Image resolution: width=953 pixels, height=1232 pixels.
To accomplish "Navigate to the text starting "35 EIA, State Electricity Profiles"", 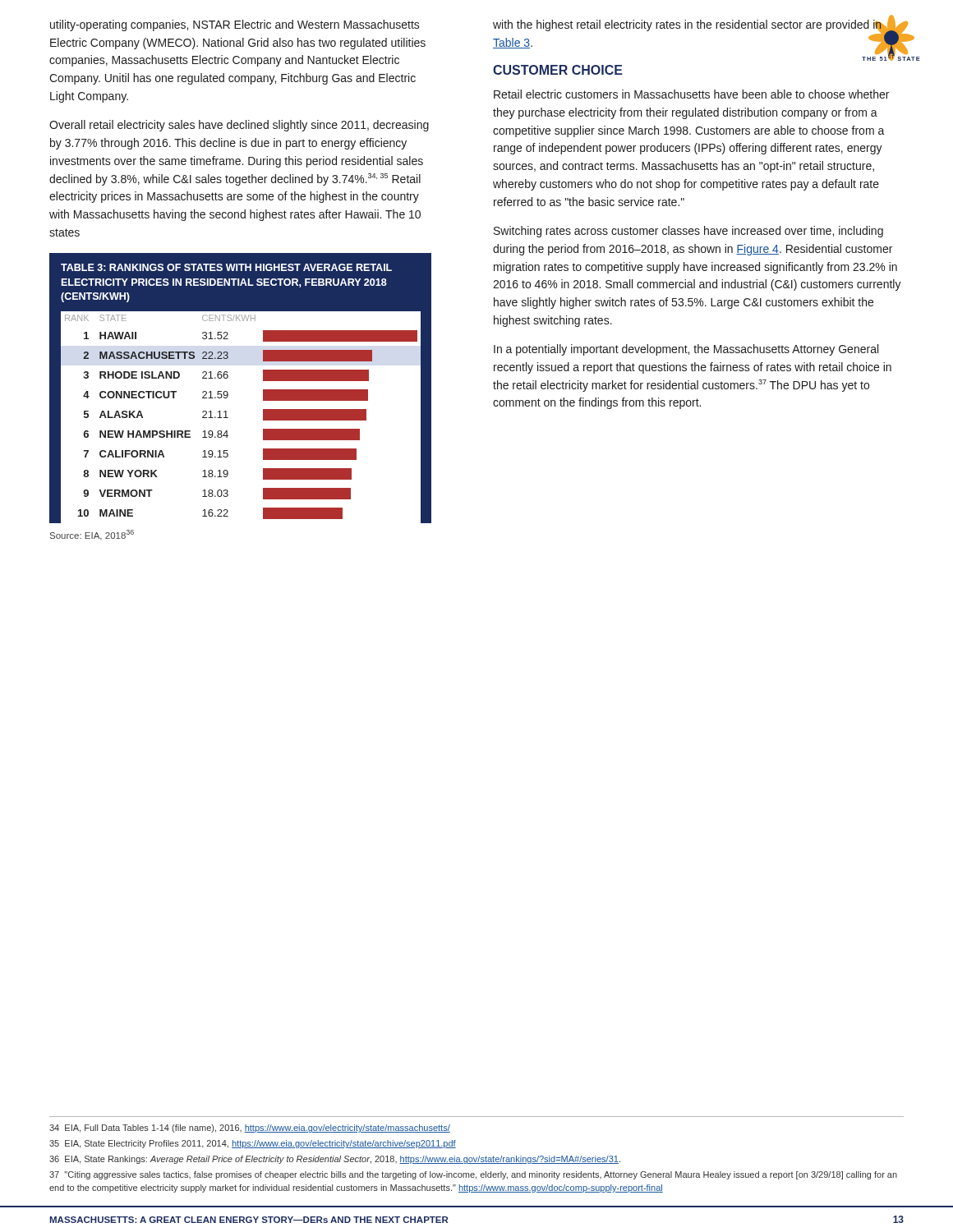I will [x=252, y=1144].
